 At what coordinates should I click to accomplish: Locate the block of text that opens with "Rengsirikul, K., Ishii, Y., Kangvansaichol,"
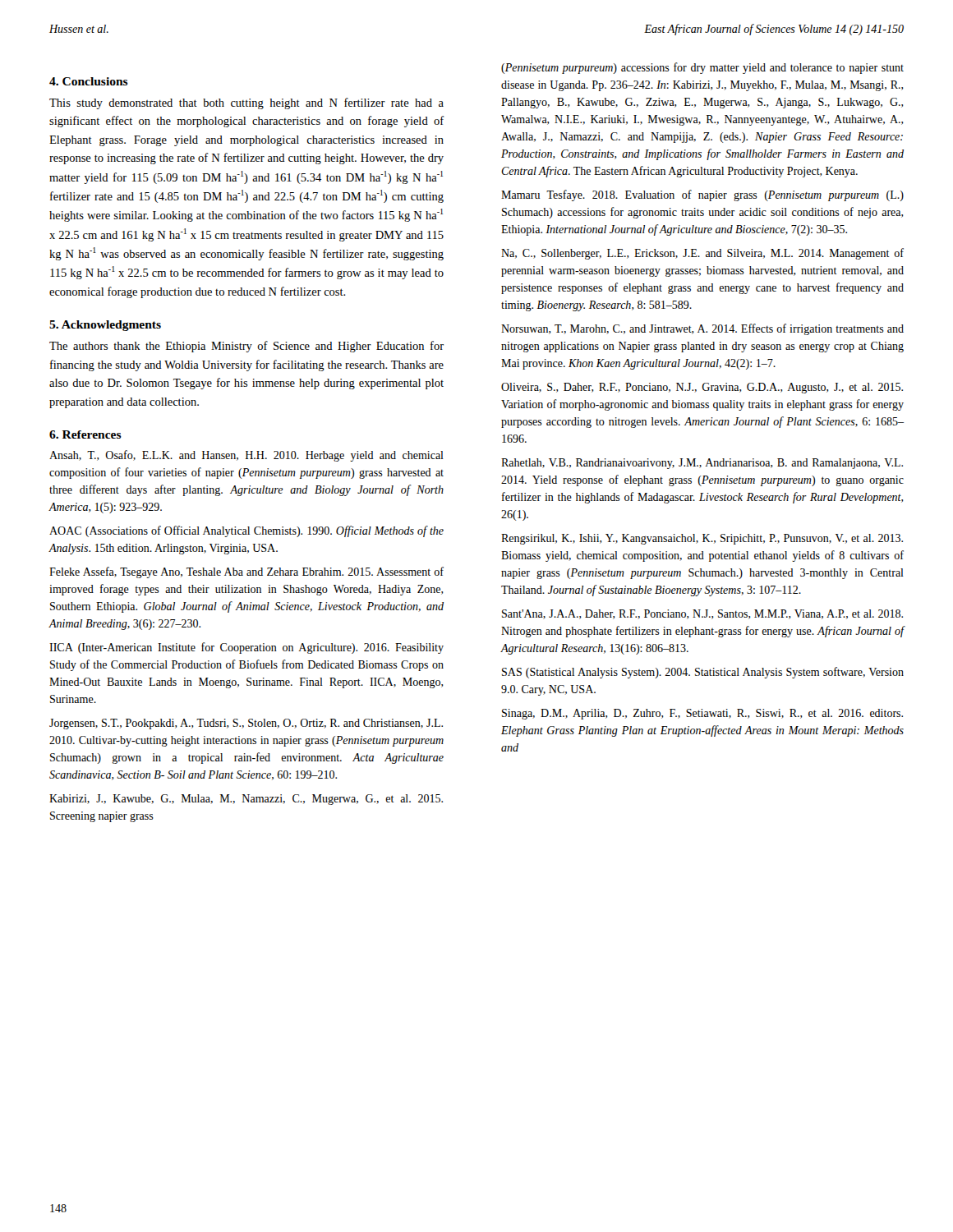[702, 564]
